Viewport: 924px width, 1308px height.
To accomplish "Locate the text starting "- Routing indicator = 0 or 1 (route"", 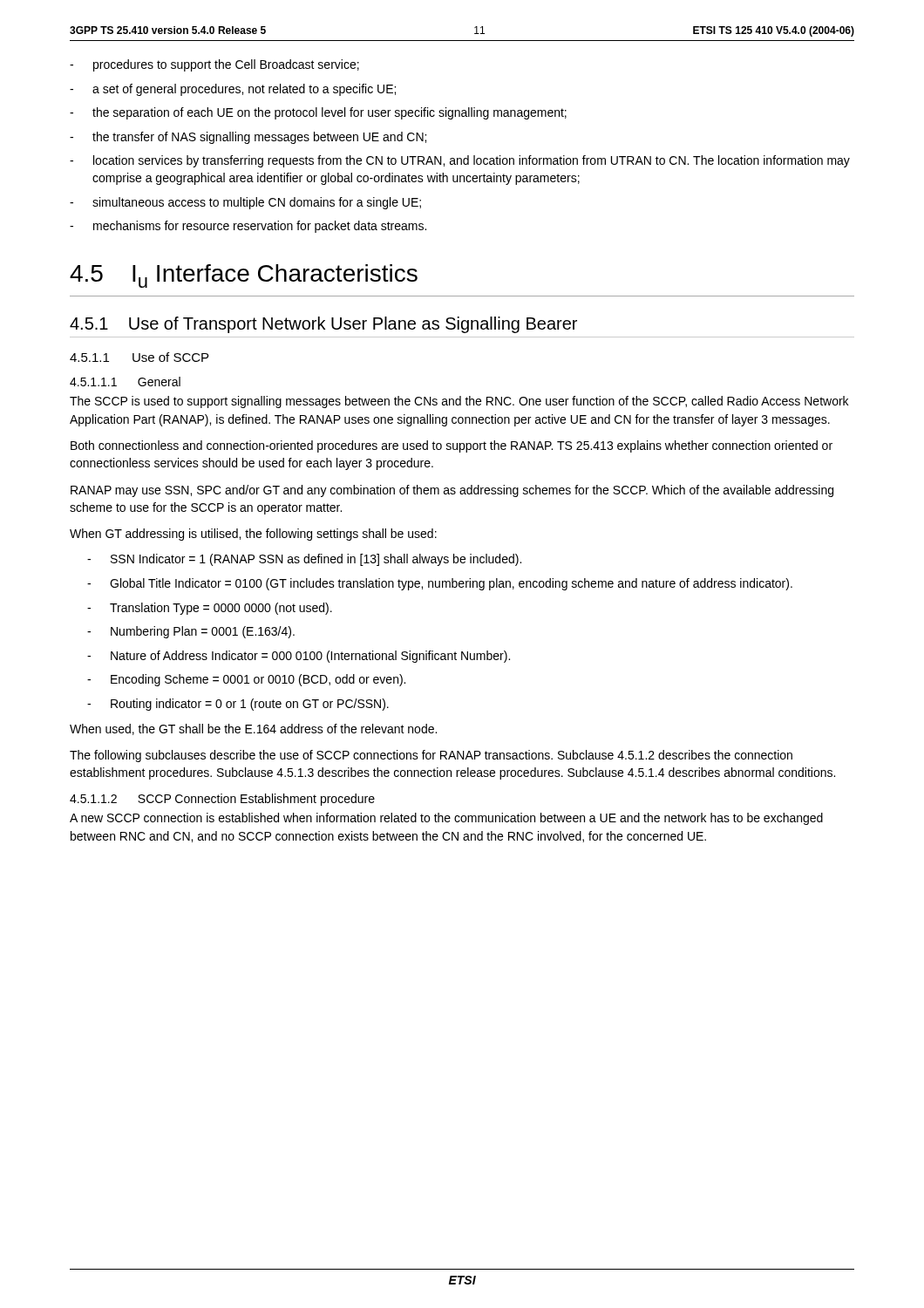I will coord(238,705).
